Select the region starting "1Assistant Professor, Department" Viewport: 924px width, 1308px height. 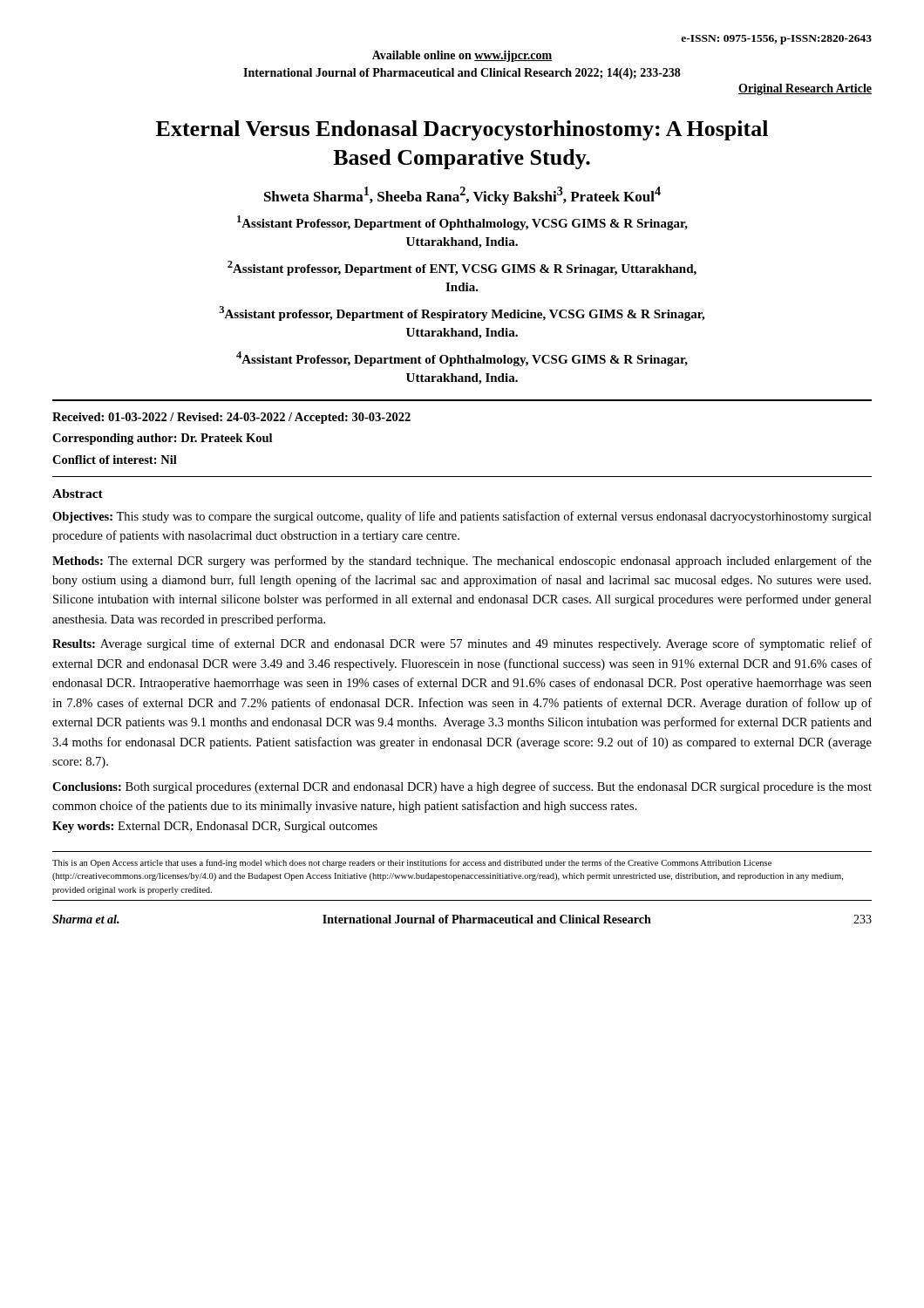click(x=462, y=230)
